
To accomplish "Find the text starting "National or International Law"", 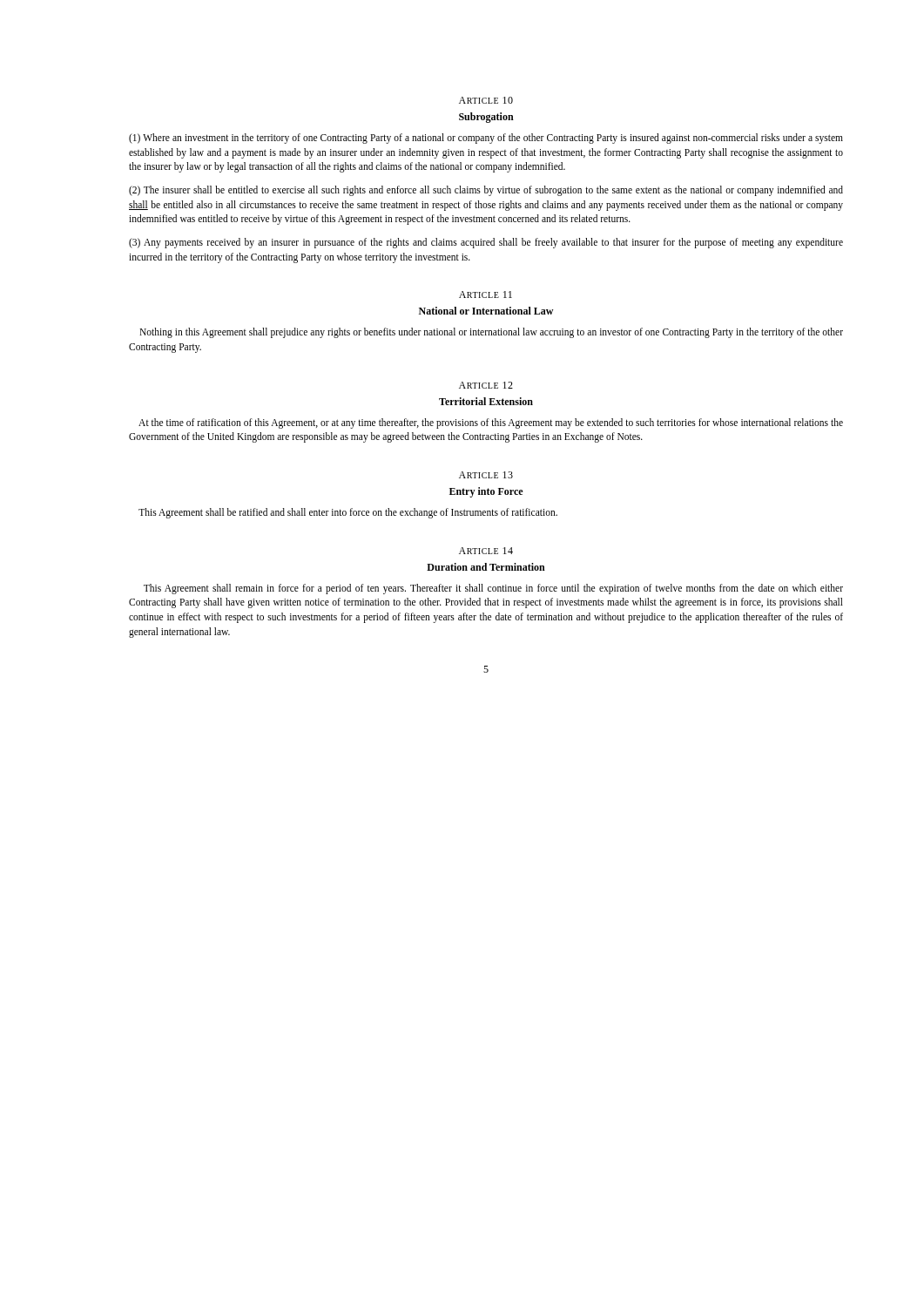I will (x=486, y=311).
